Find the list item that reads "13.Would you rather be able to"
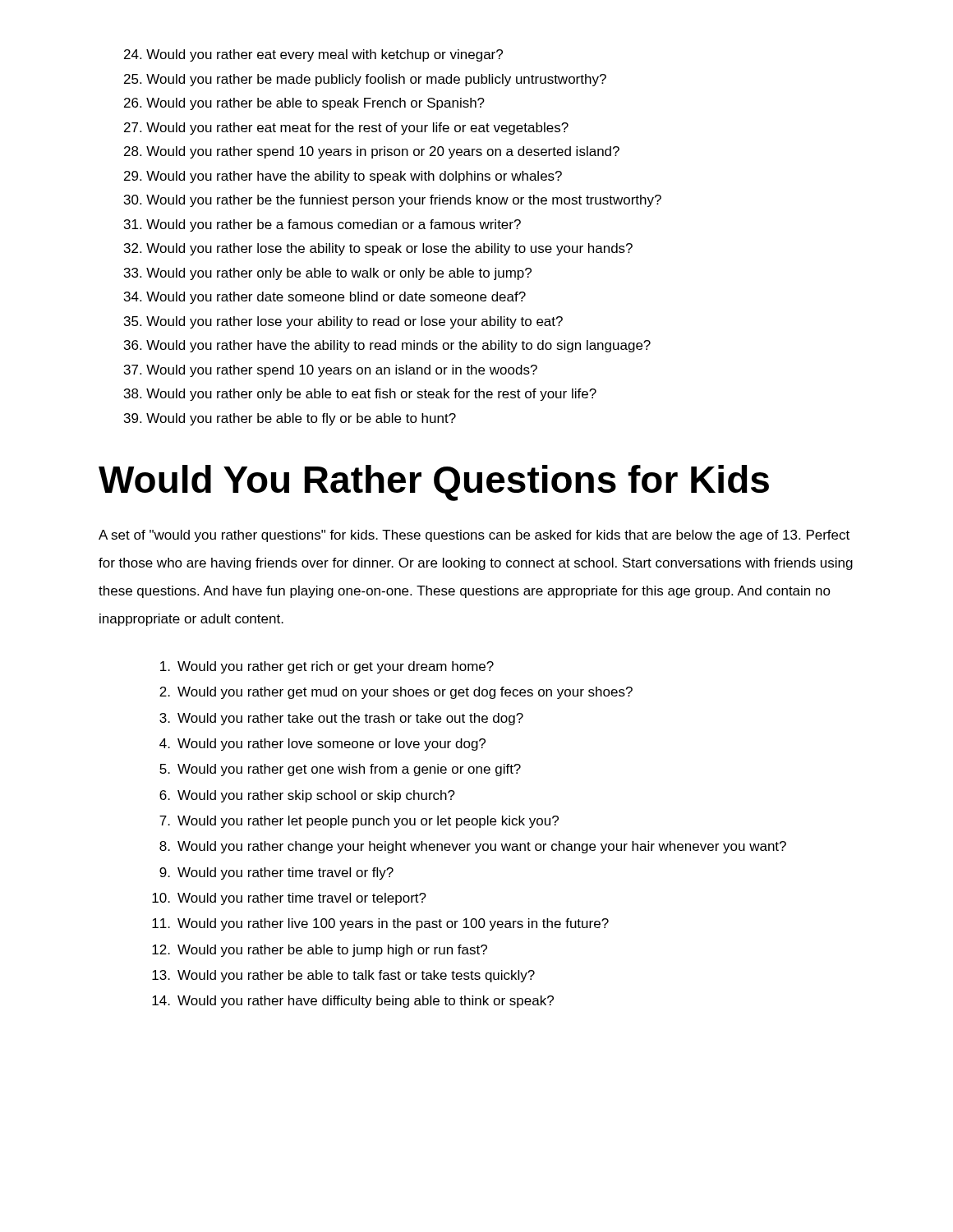953x1232 pixels. coord(501,976)
